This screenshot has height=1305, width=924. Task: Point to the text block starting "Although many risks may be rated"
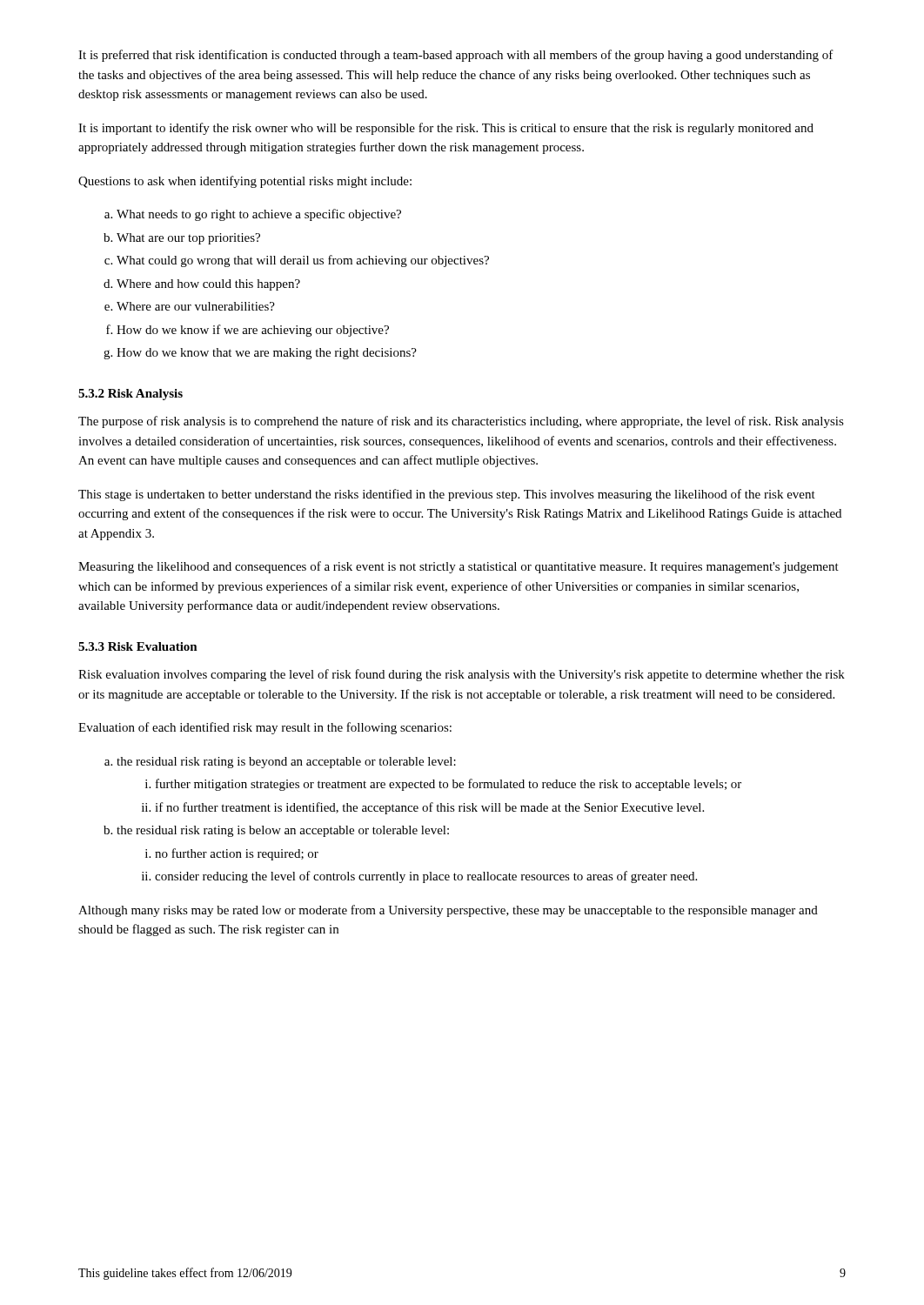pos(462,920)
